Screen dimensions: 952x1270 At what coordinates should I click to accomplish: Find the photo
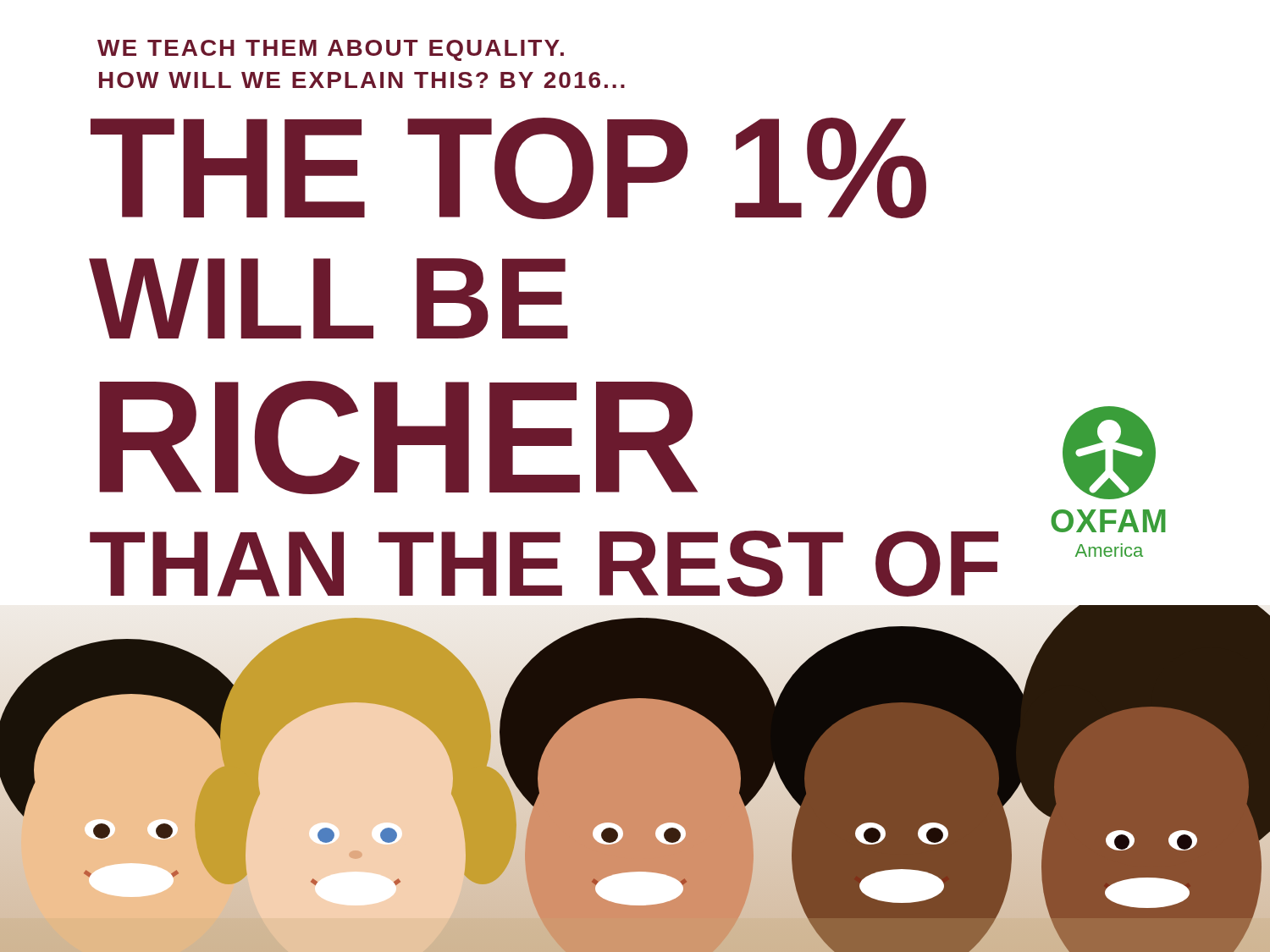(635, 779)
